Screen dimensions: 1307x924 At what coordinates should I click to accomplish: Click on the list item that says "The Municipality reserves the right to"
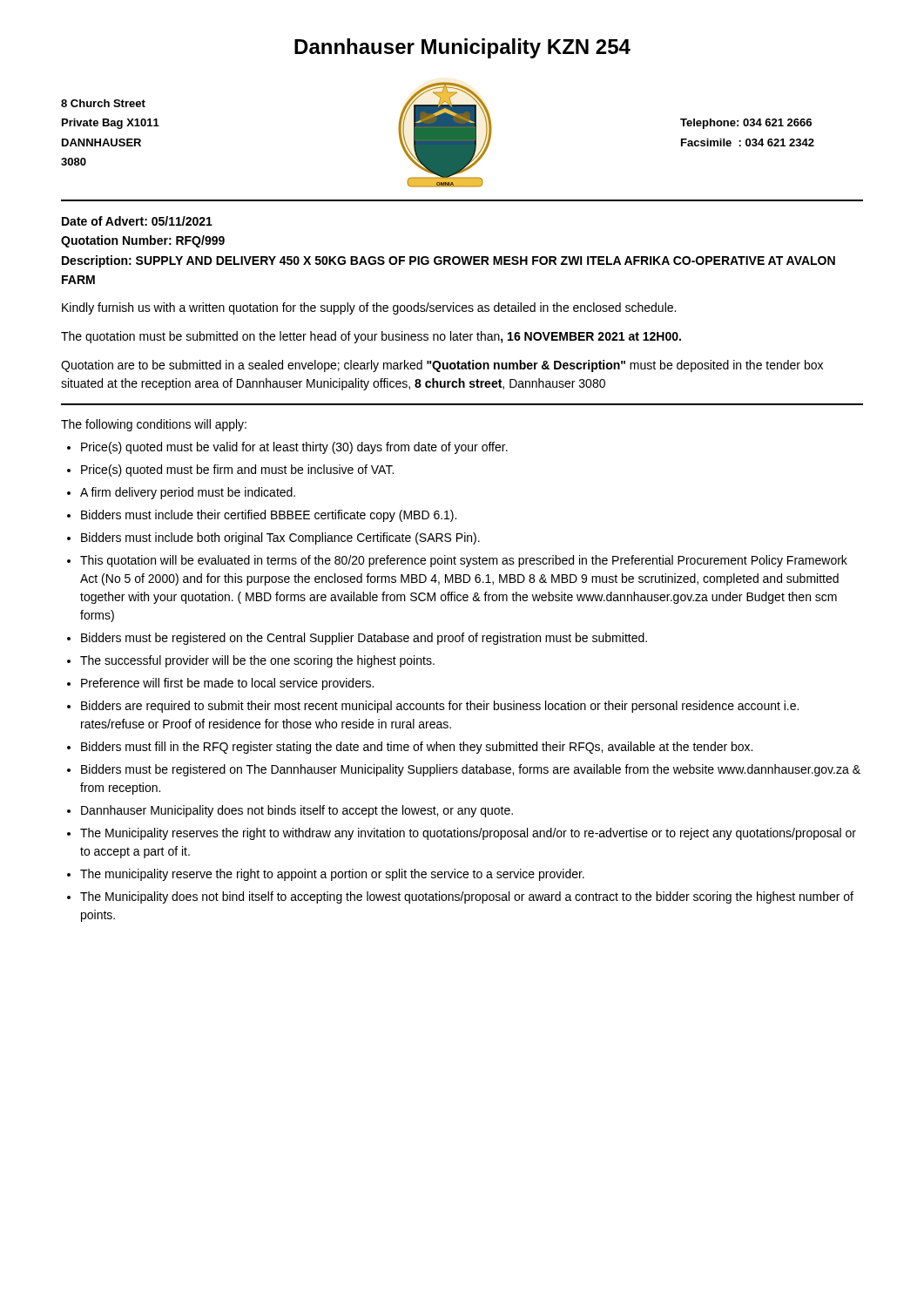point(468,842)
